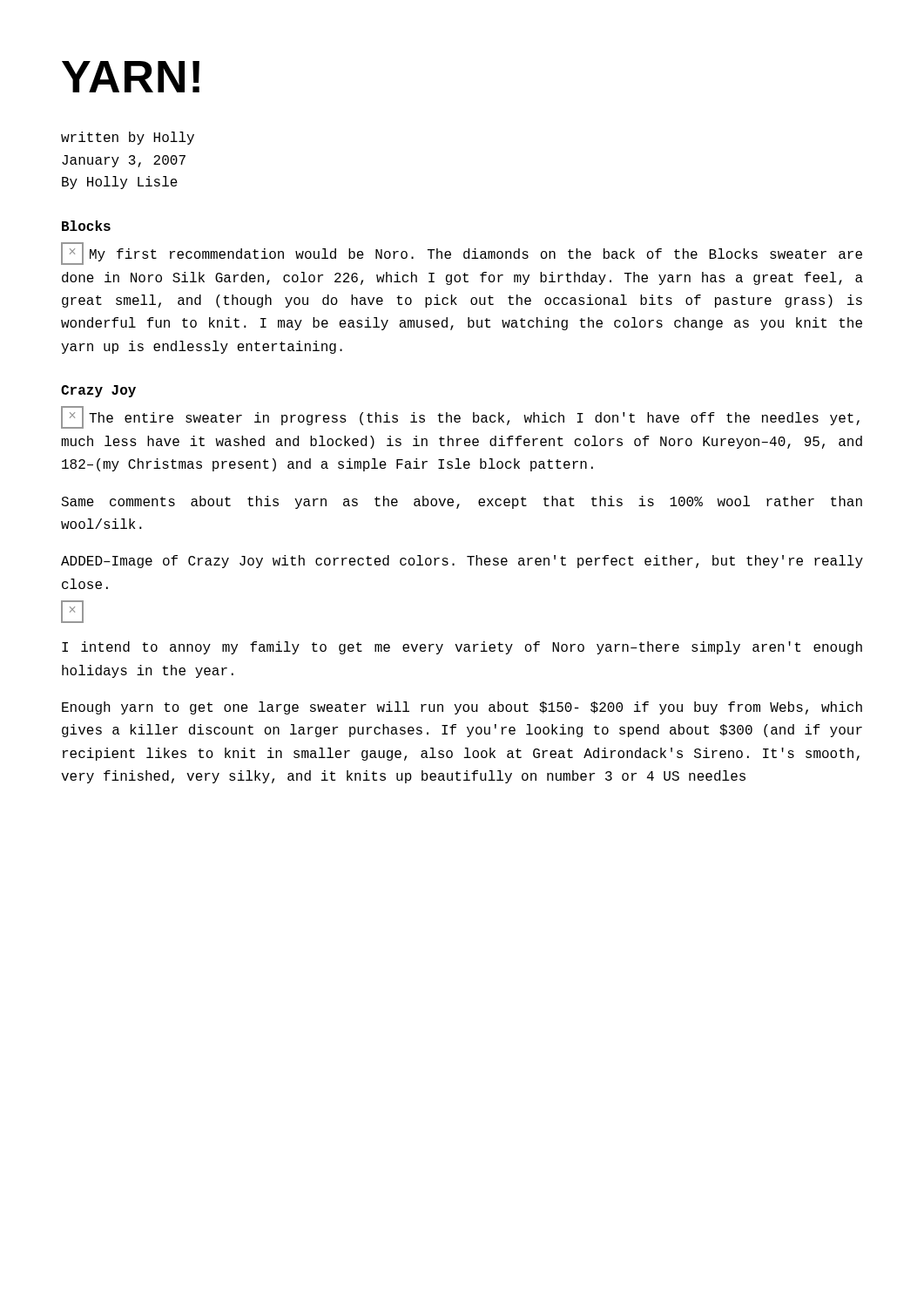Locate the text block with the text "I intend to annoy my family"
This screenshot has height=1307, width=924.
pyautogui.click(x=462, y=660)
